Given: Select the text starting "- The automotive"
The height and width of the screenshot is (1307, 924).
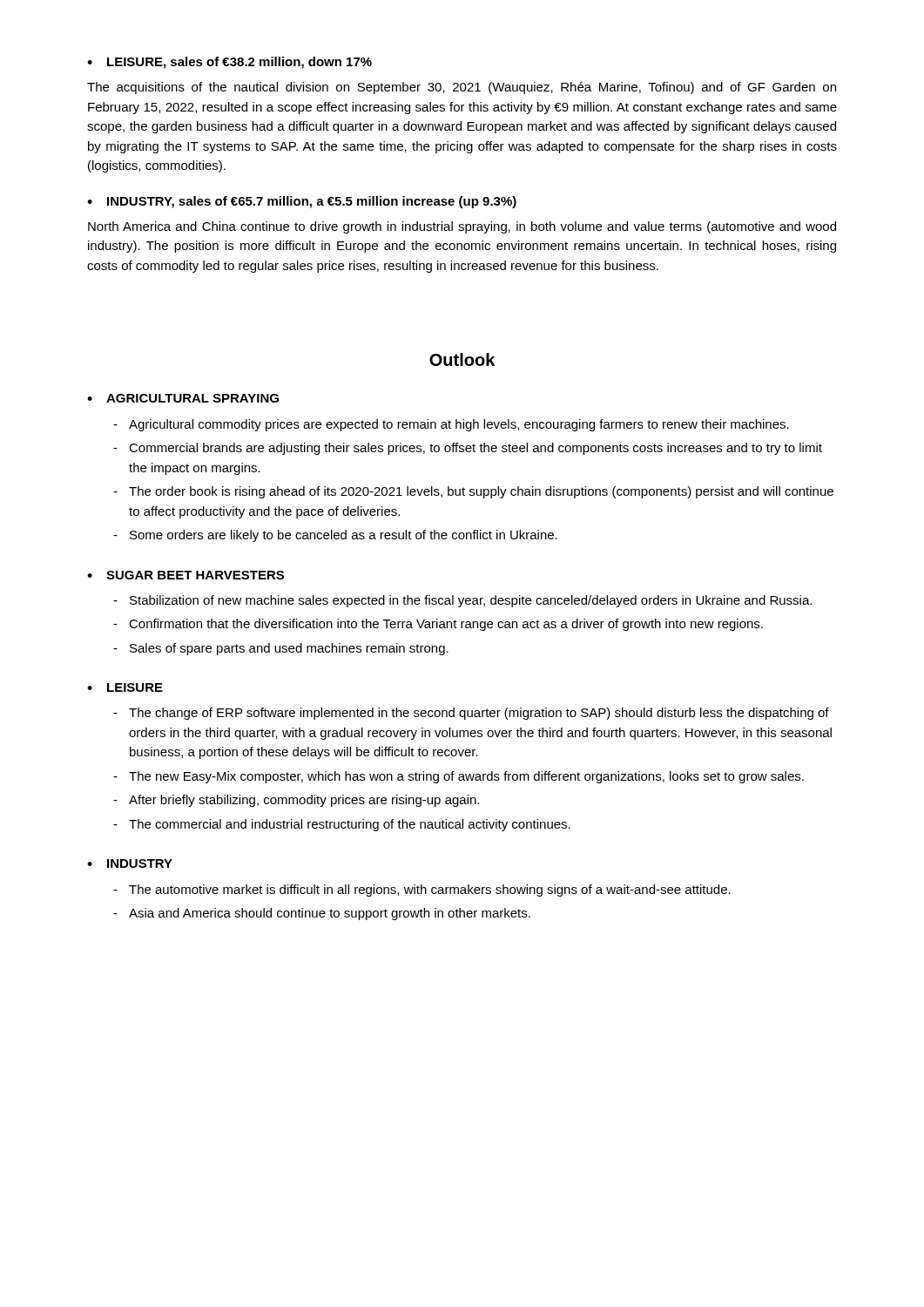Looking at the screenshot, I should [x=422, y=890].
